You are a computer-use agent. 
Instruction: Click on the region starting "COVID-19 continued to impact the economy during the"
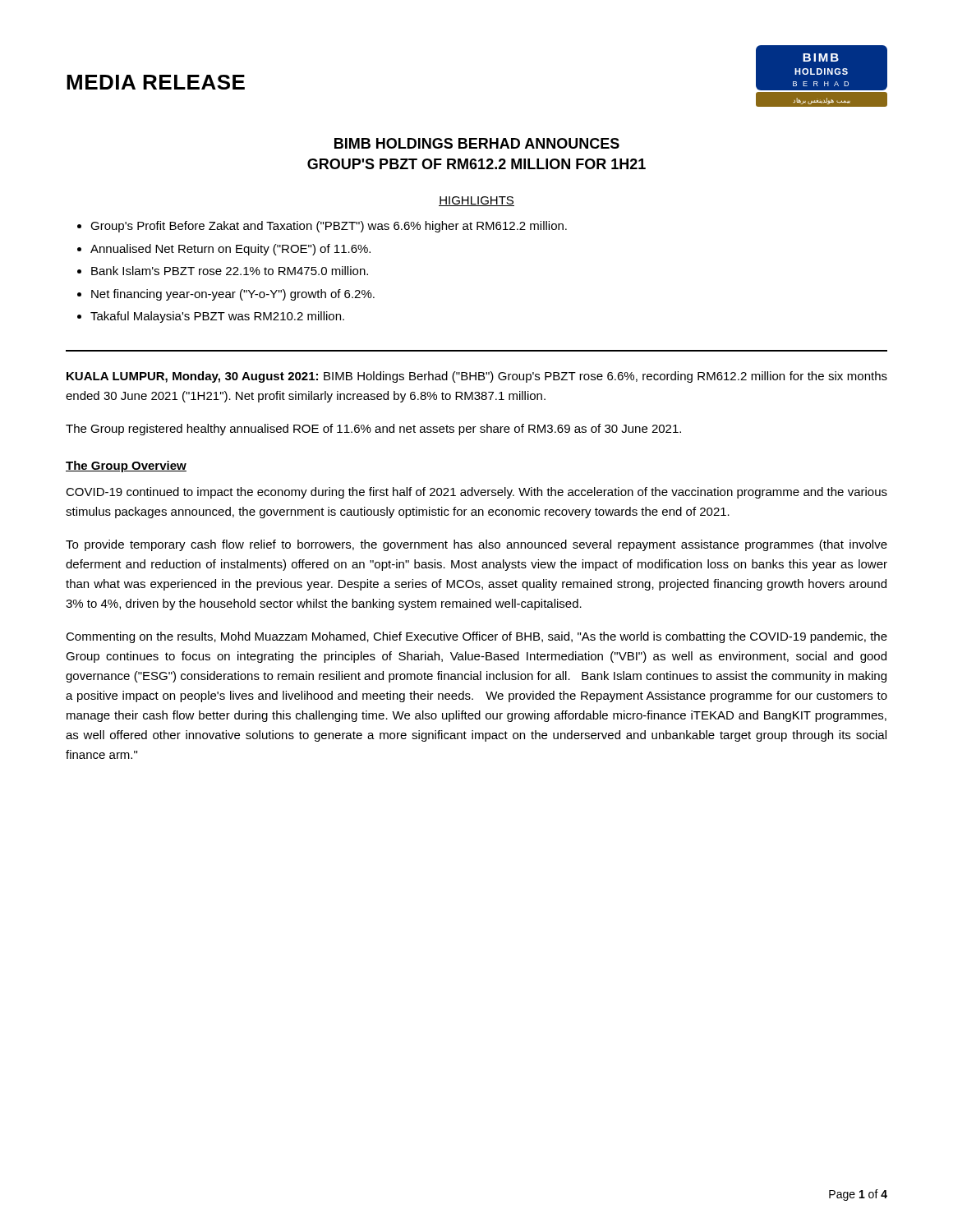click(x=476, y=501)
